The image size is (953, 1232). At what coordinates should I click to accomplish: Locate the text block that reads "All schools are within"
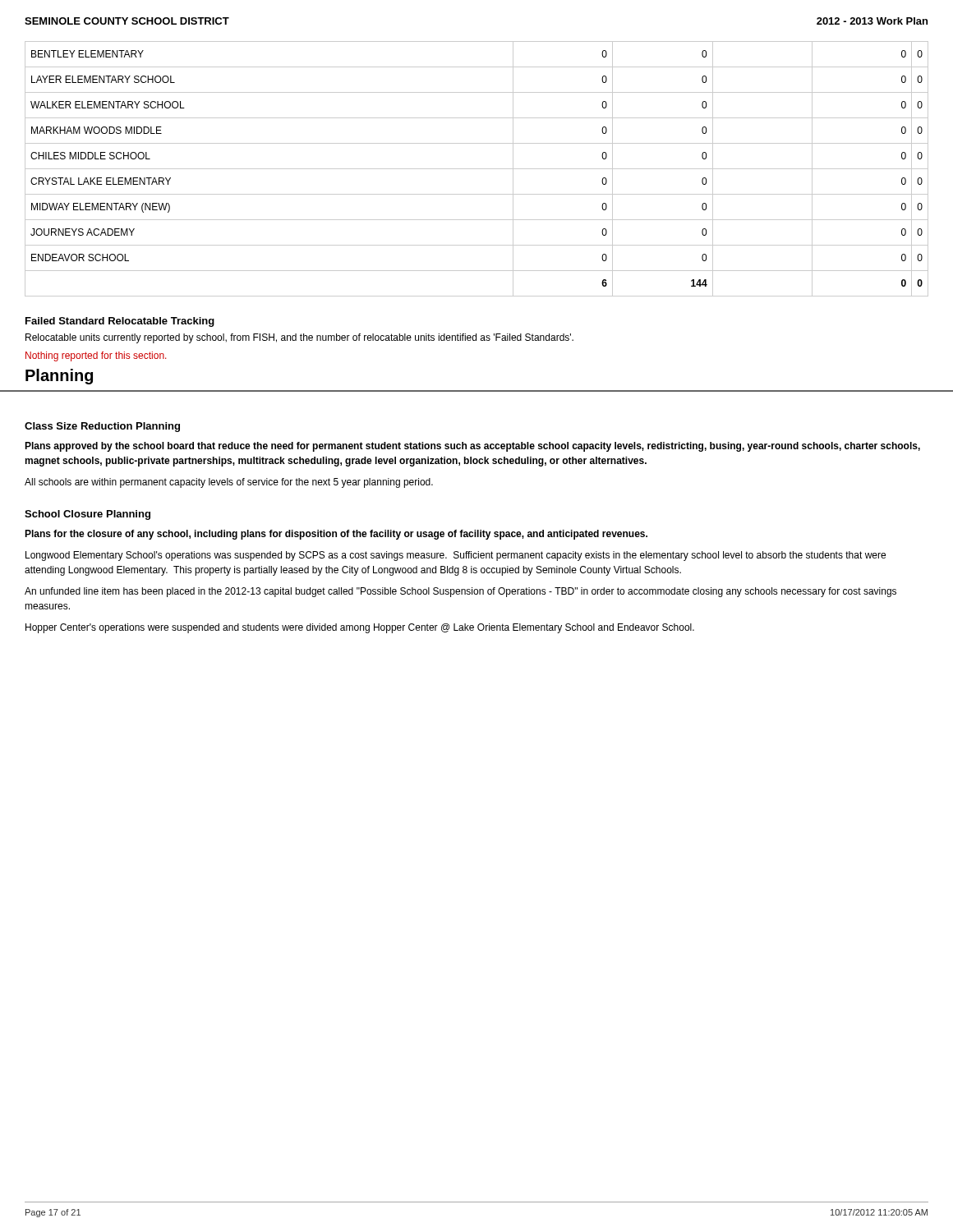tap(229, 482)
